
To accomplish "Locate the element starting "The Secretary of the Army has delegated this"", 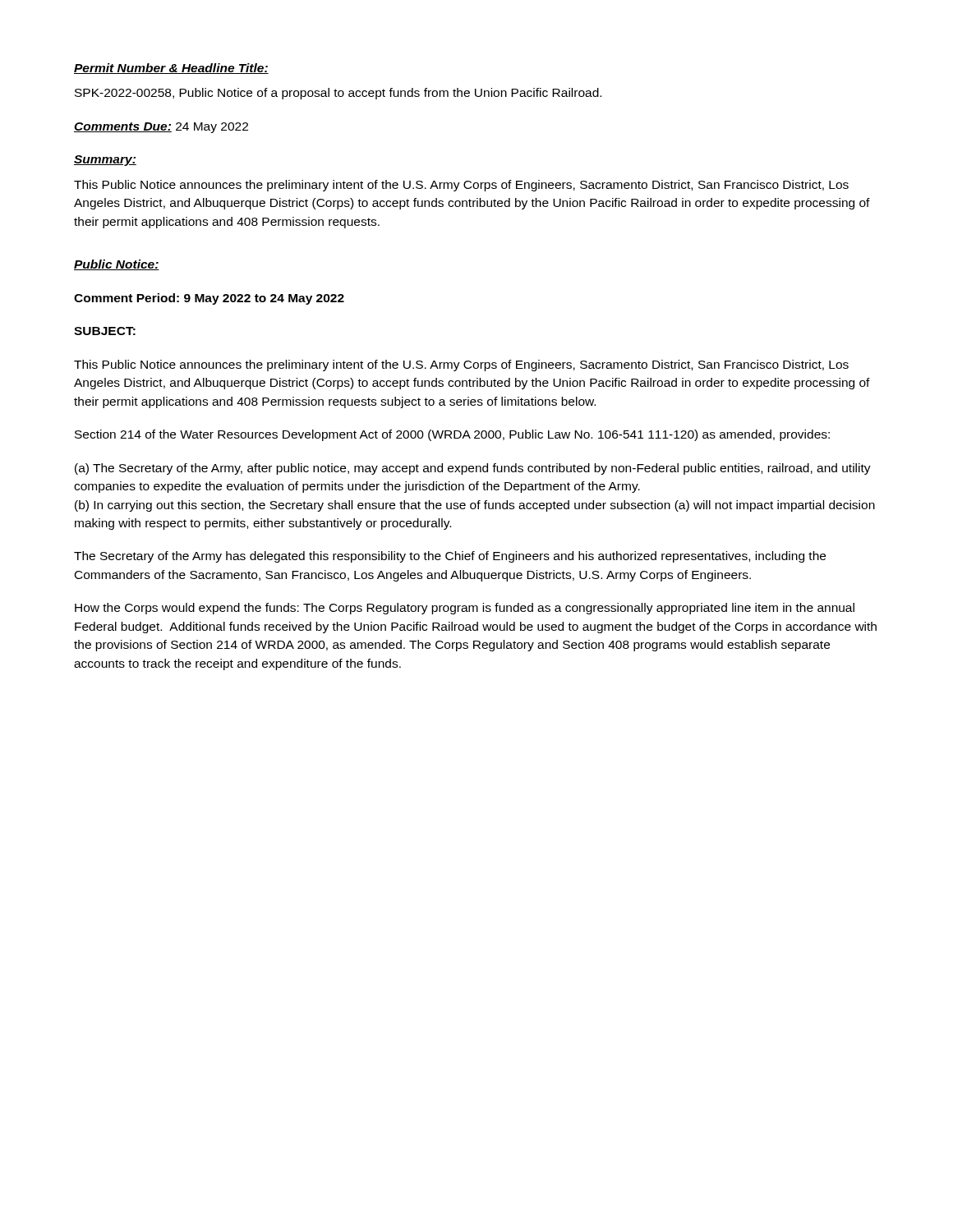I will tap(450, 565).
